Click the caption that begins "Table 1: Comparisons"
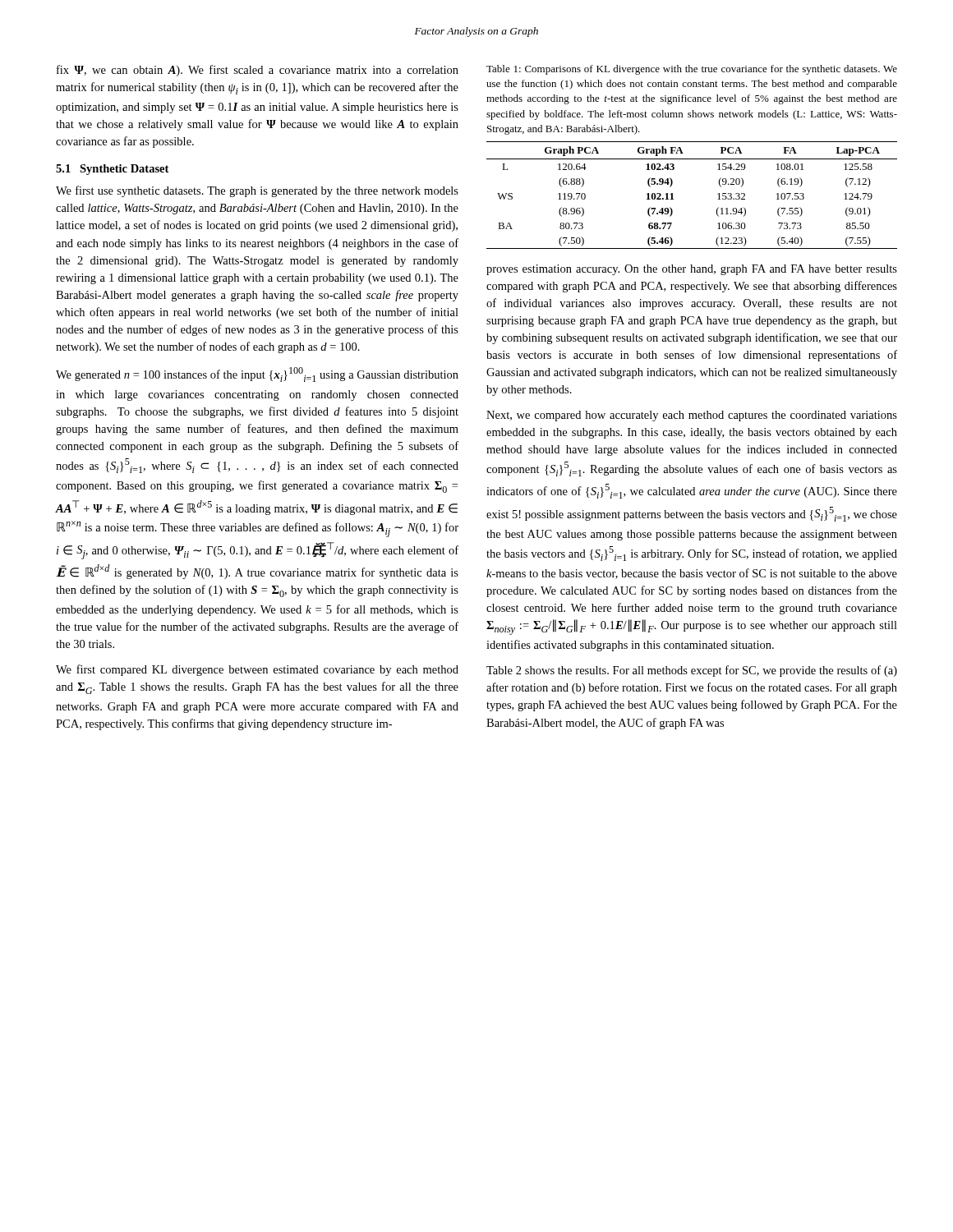Image resolution: width=953 pixels, height=1232 pixels. pos(692,98)
